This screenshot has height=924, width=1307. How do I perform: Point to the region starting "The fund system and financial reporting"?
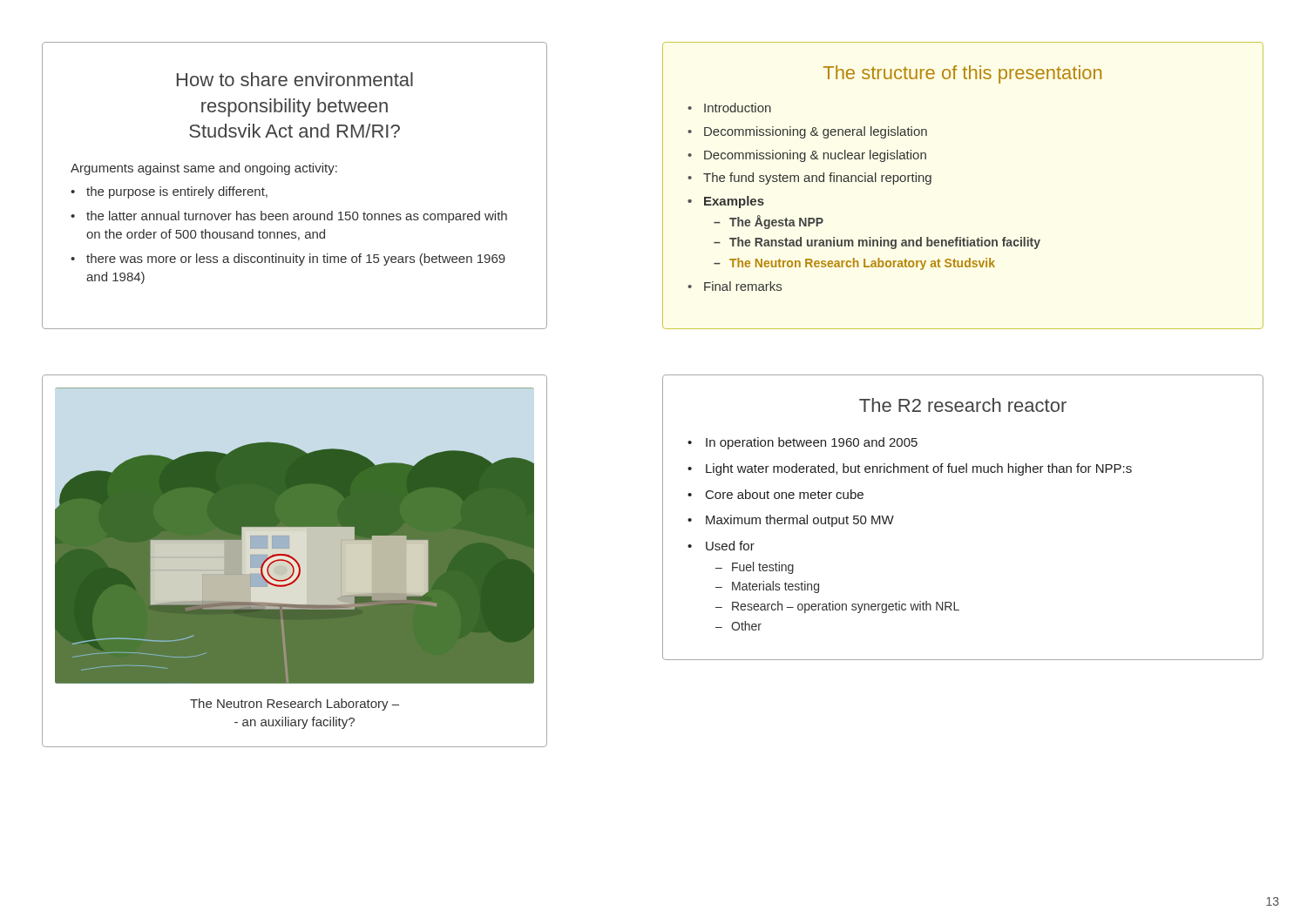pos(818,177)
